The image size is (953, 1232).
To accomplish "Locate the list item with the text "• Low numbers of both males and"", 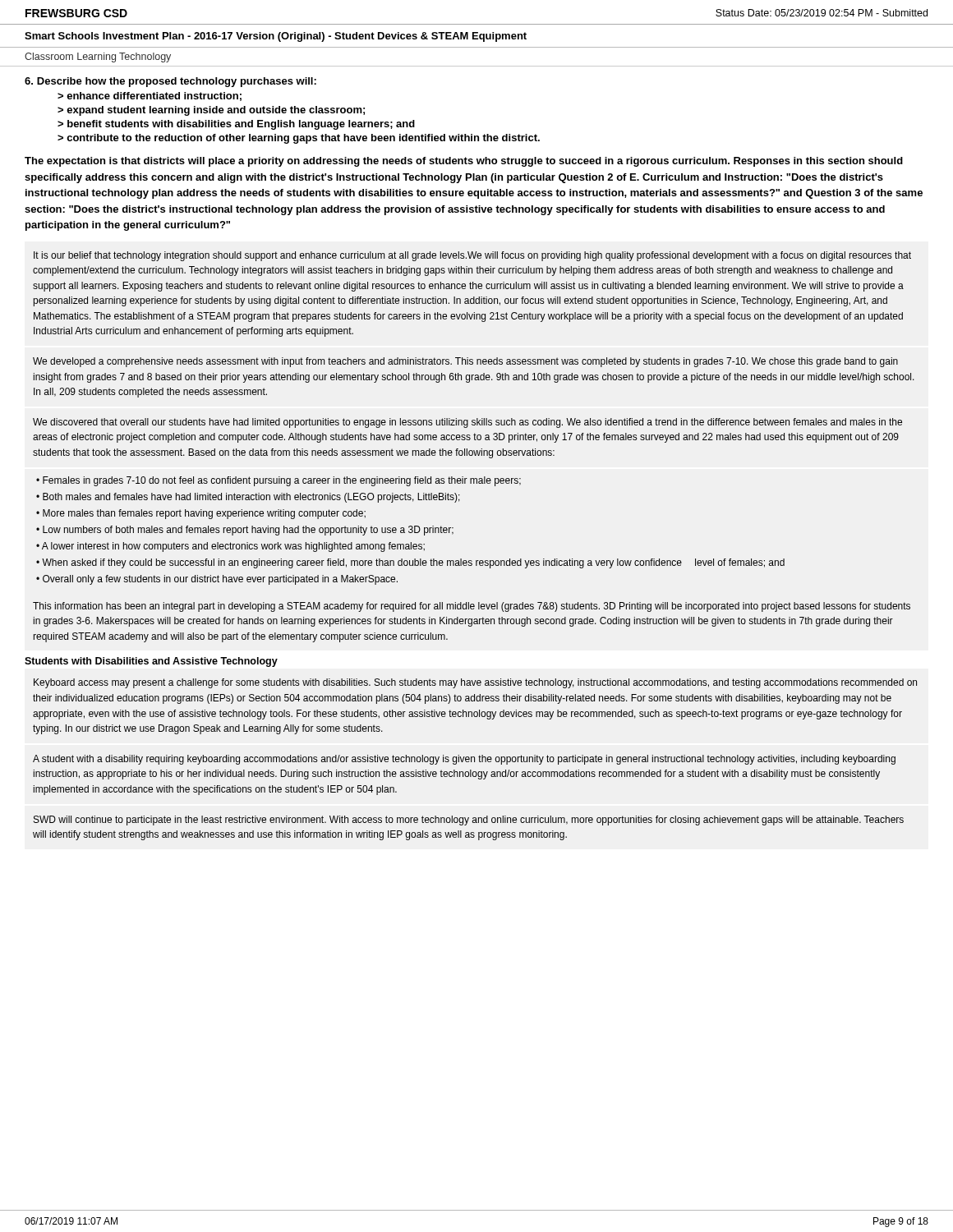I will click(245, 529).
